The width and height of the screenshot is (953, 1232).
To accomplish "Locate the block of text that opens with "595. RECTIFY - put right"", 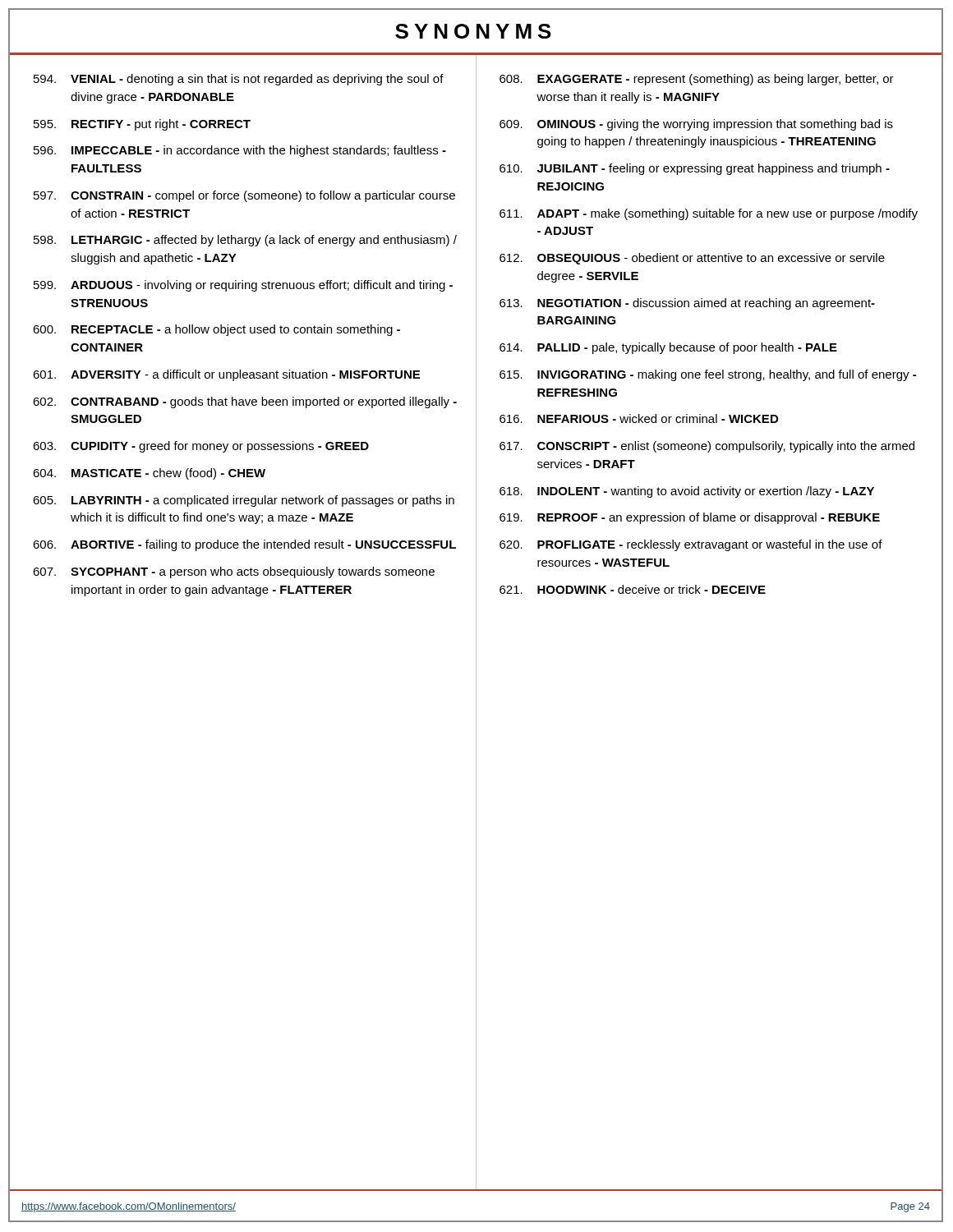I will [245, 124].
